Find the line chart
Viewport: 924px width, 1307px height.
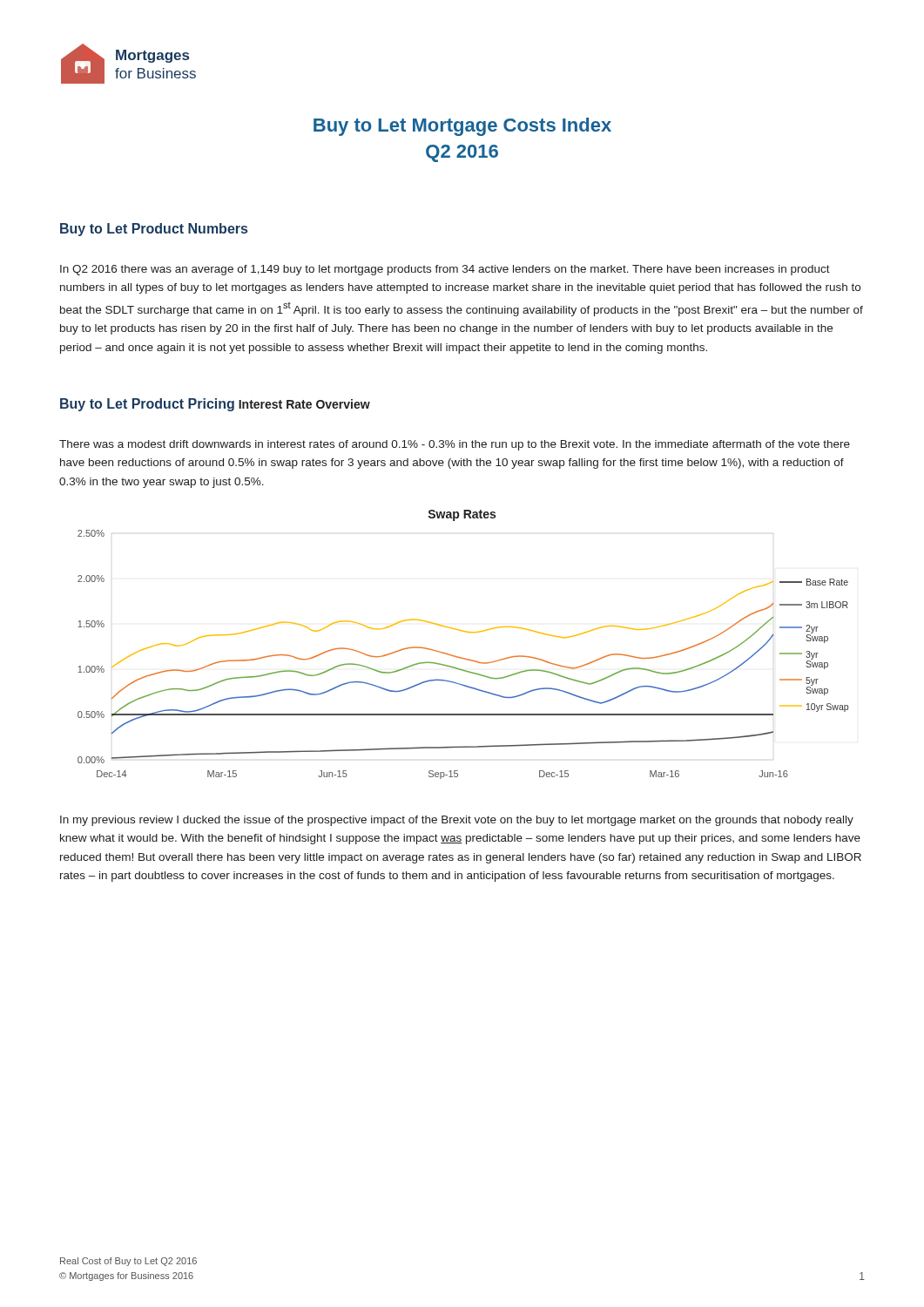(x=462, y=651)
